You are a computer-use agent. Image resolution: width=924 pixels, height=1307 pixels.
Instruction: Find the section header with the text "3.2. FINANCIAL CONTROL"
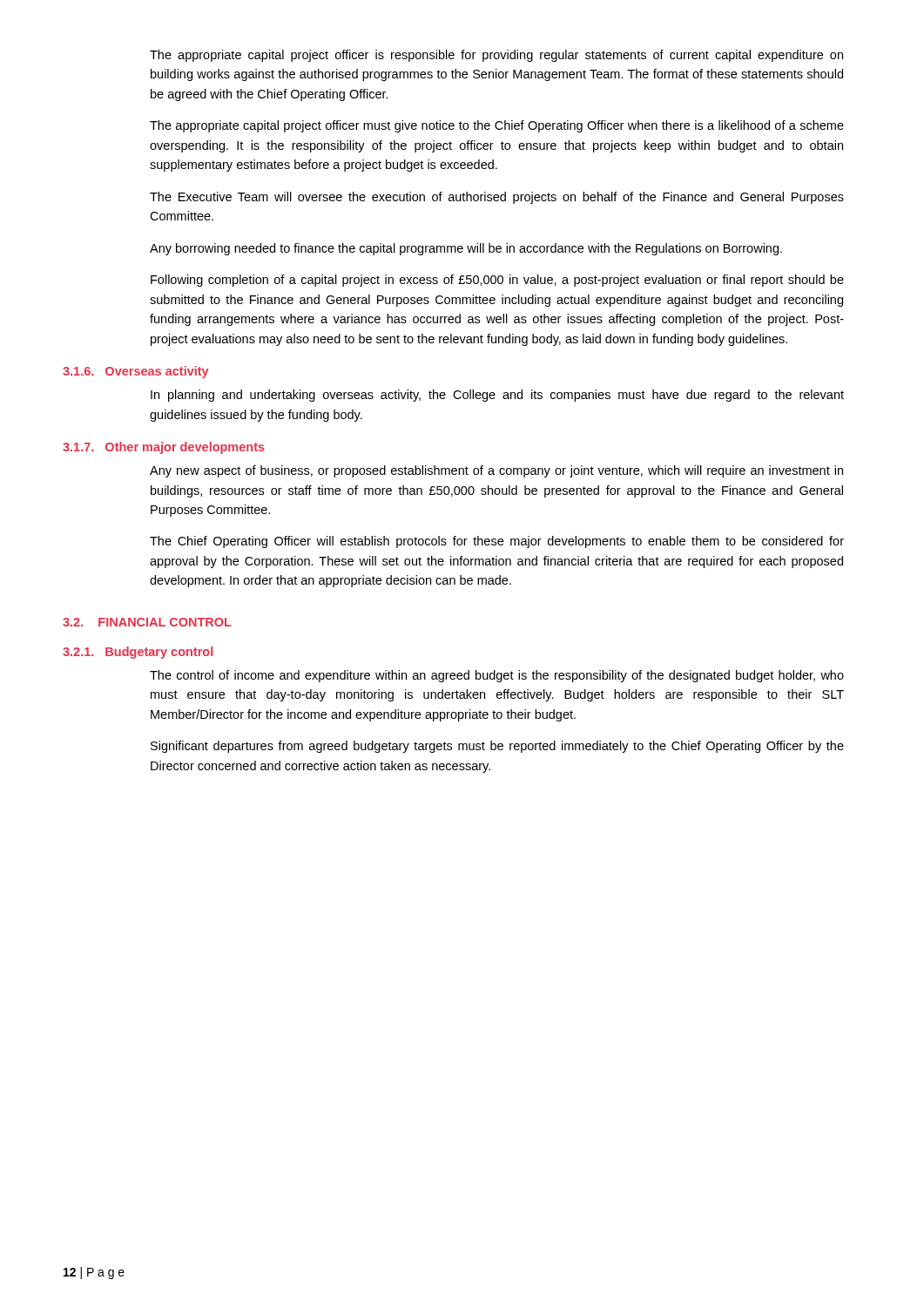coord(147,622)
